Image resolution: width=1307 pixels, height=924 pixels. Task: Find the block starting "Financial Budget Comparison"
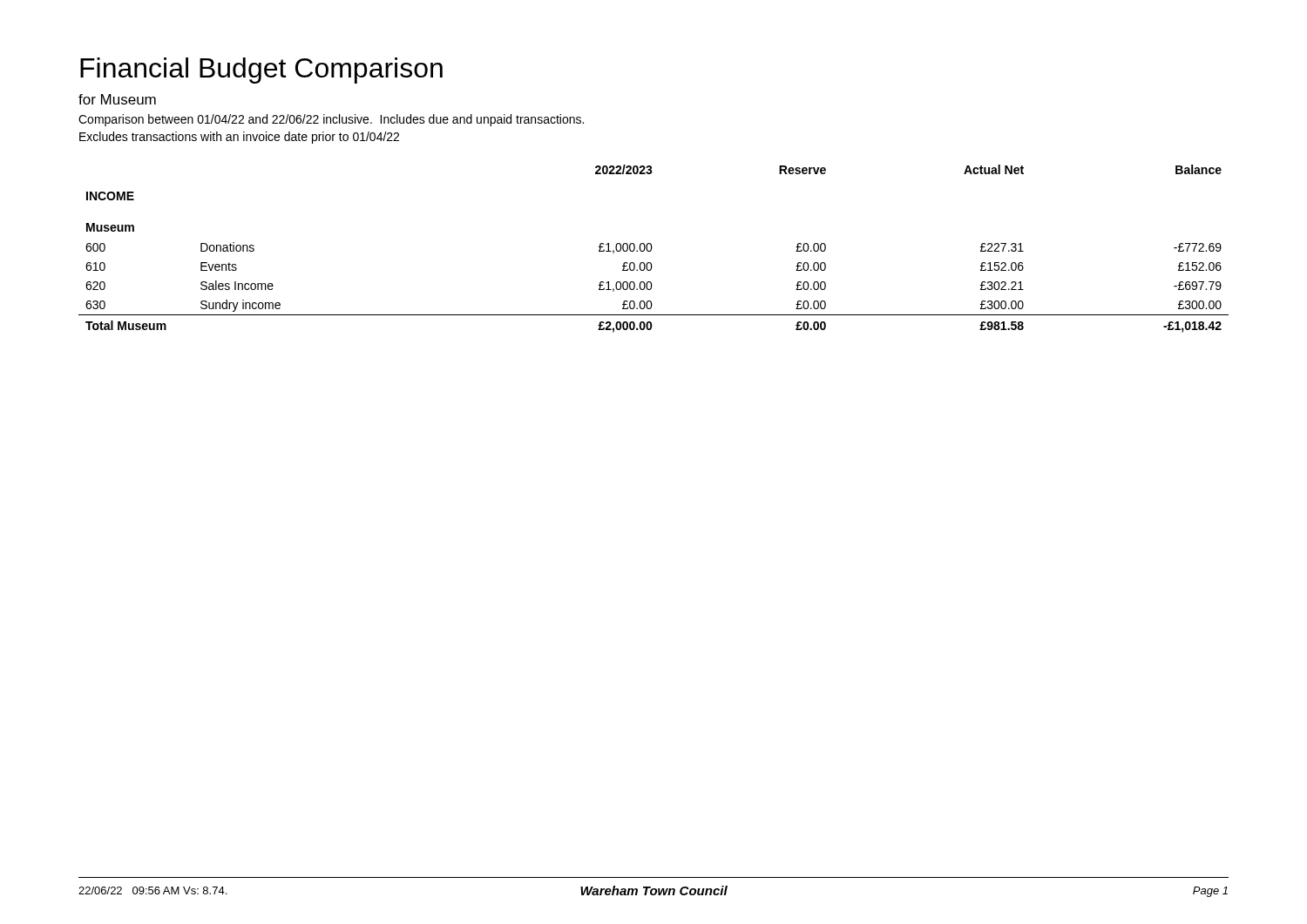tap(261, 68)
